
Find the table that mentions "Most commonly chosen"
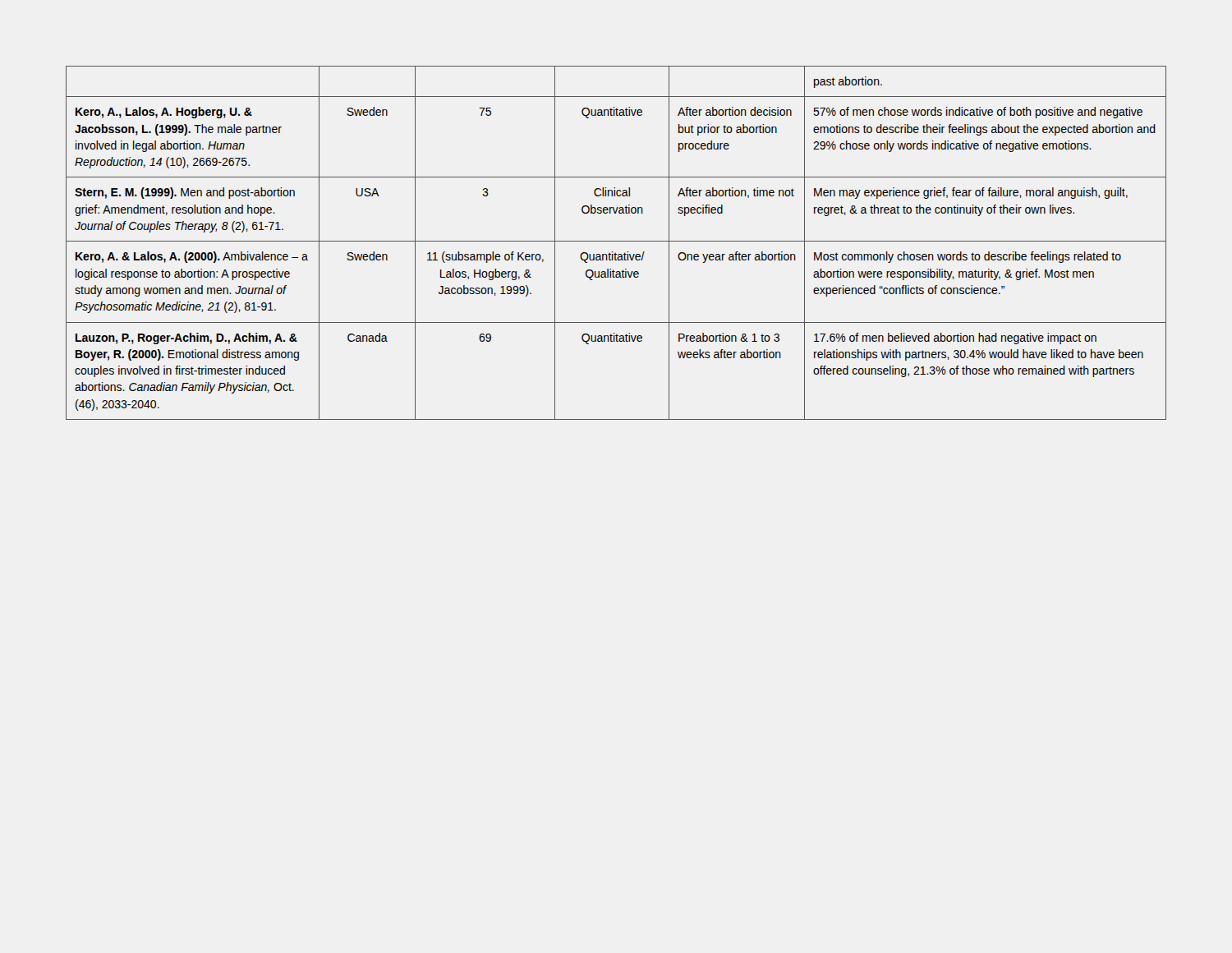(x=616, y=243)
